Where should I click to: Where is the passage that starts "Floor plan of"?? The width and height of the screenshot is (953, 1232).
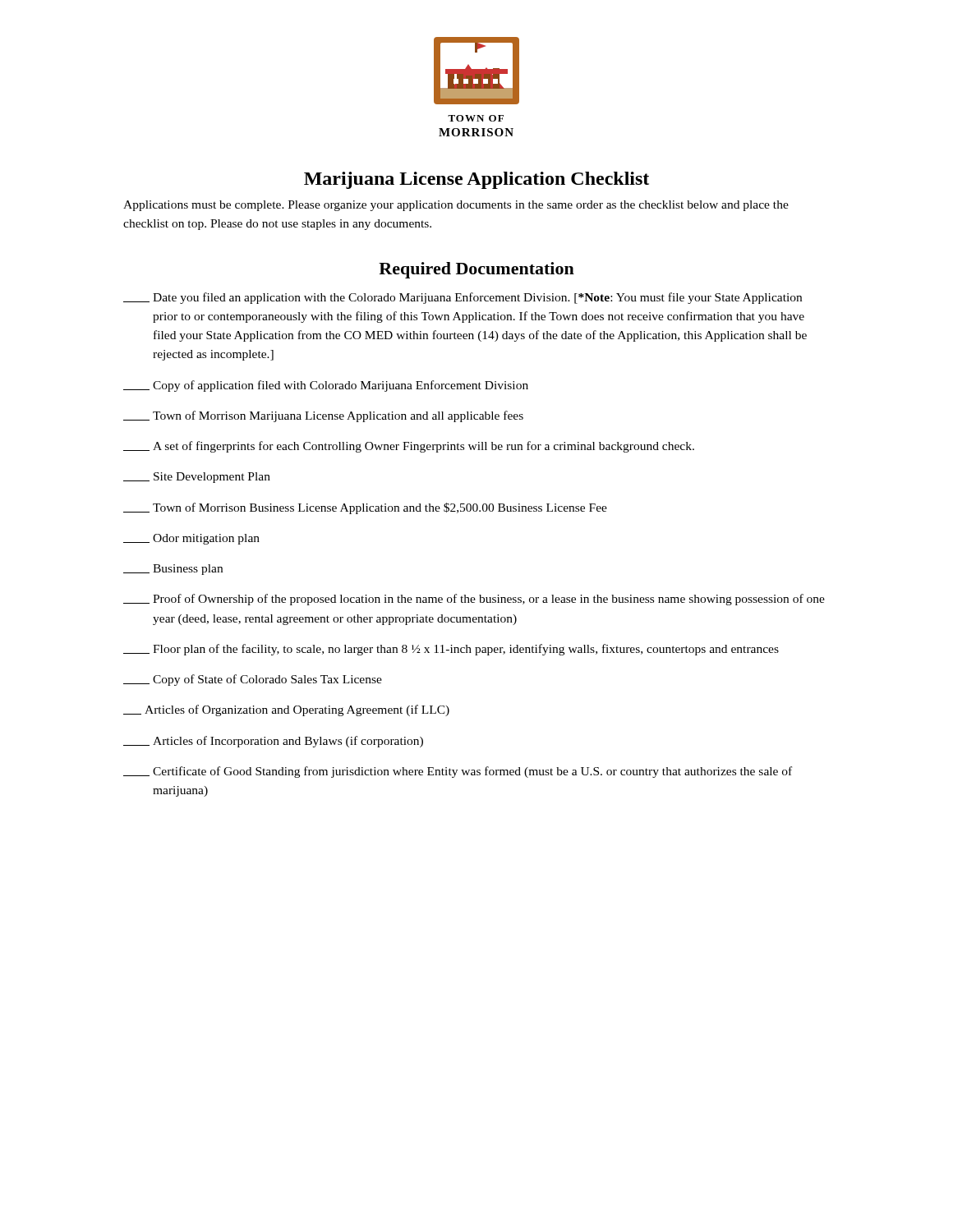tap(476, 648)
